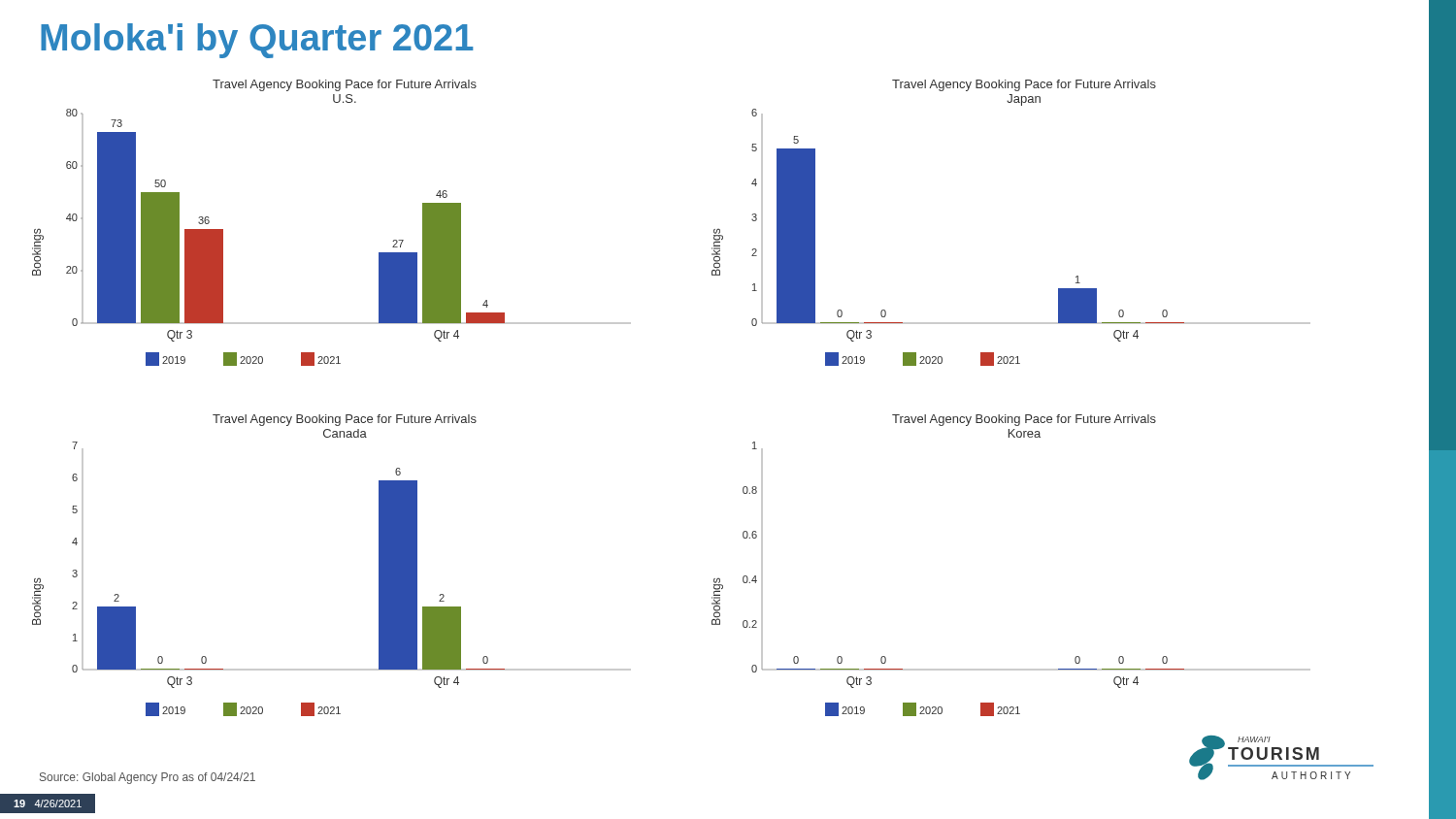Viewport: 1456px width, 819px height.
Task: Click on the title with the text "Moloka'i by Quarter 2021"
Action: [x=256, y=38]
